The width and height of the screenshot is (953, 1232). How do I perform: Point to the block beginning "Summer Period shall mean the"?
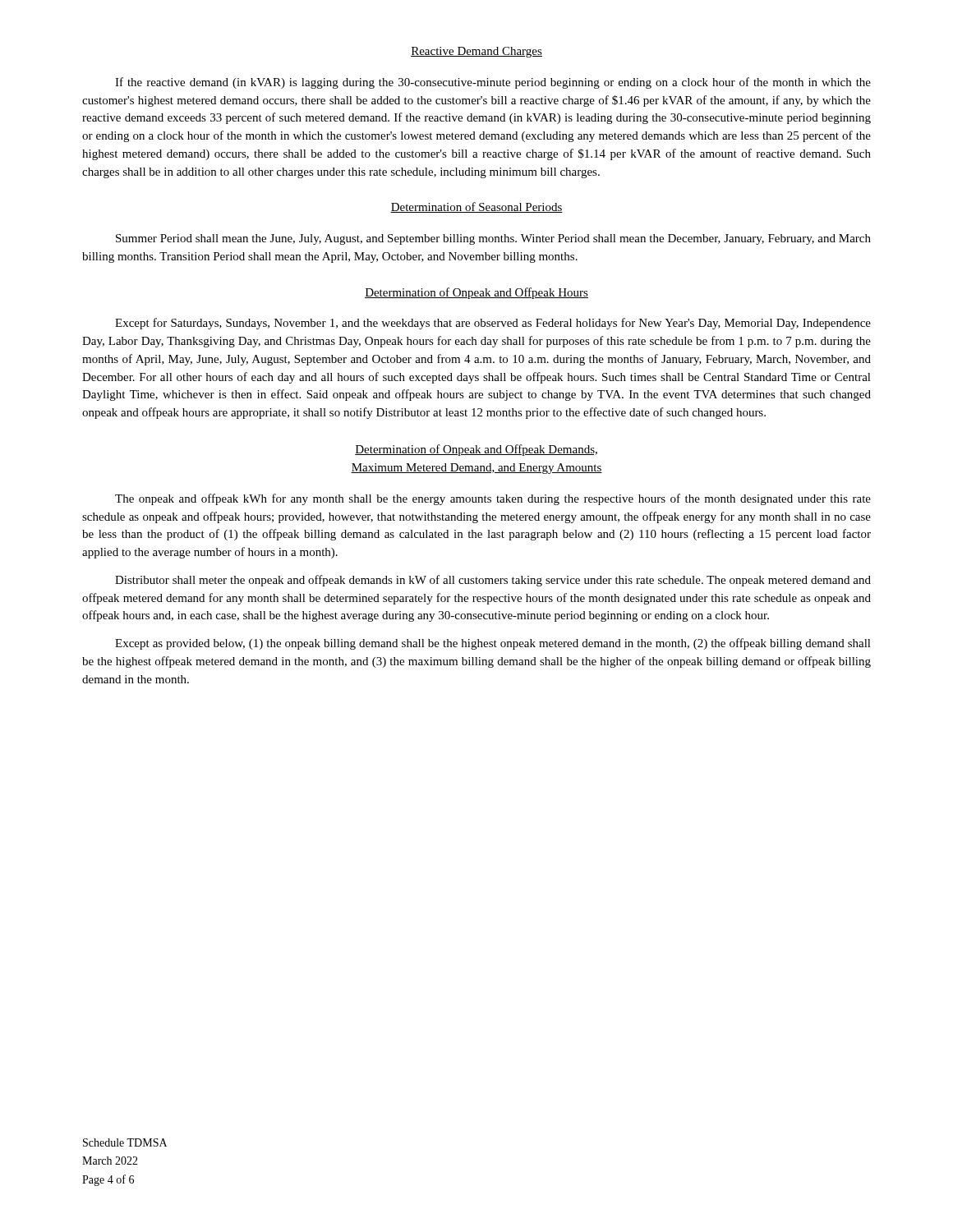coord(476,247)
